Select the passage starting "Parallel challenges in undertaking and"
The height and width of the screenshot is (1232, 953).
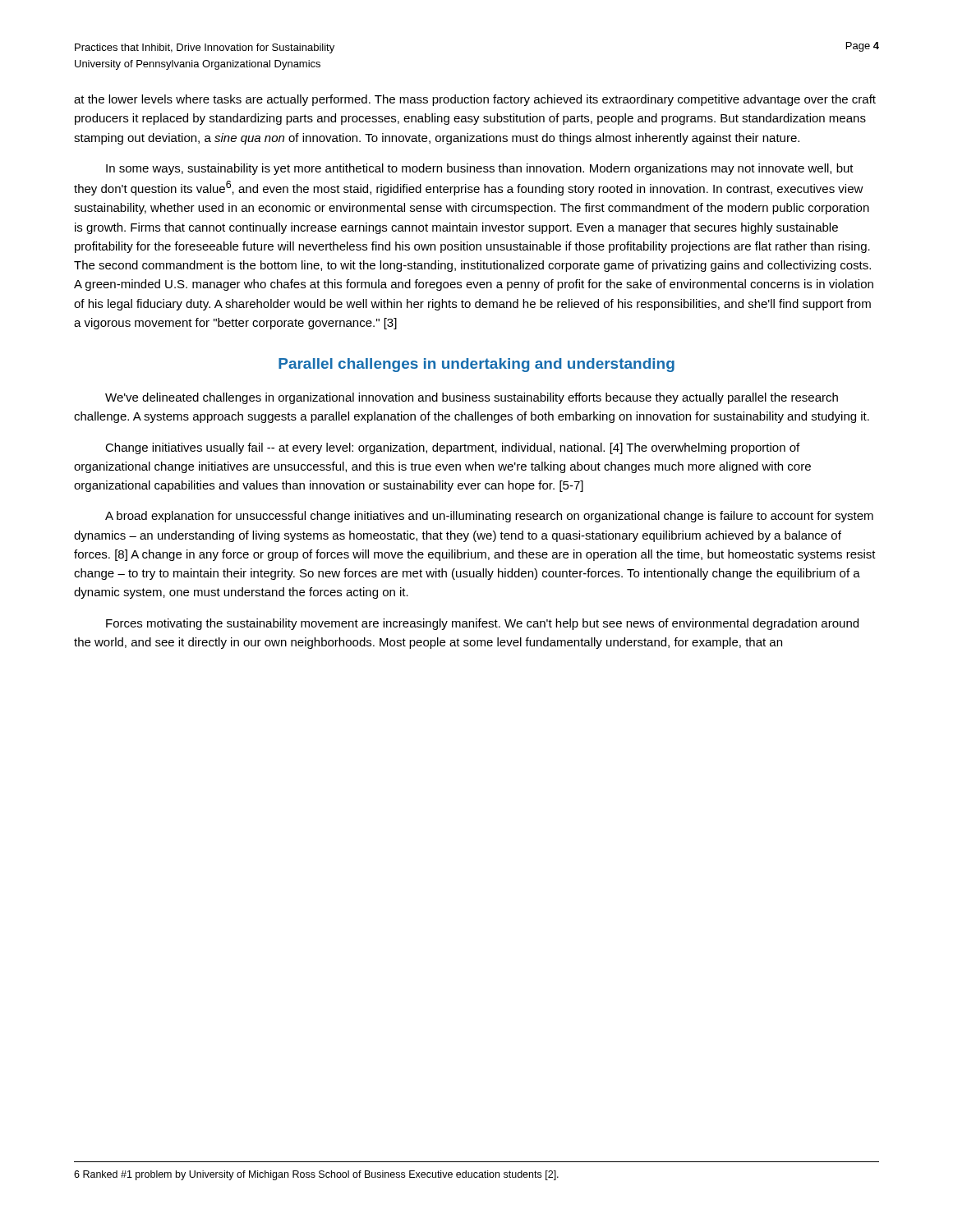click(476, 363)
